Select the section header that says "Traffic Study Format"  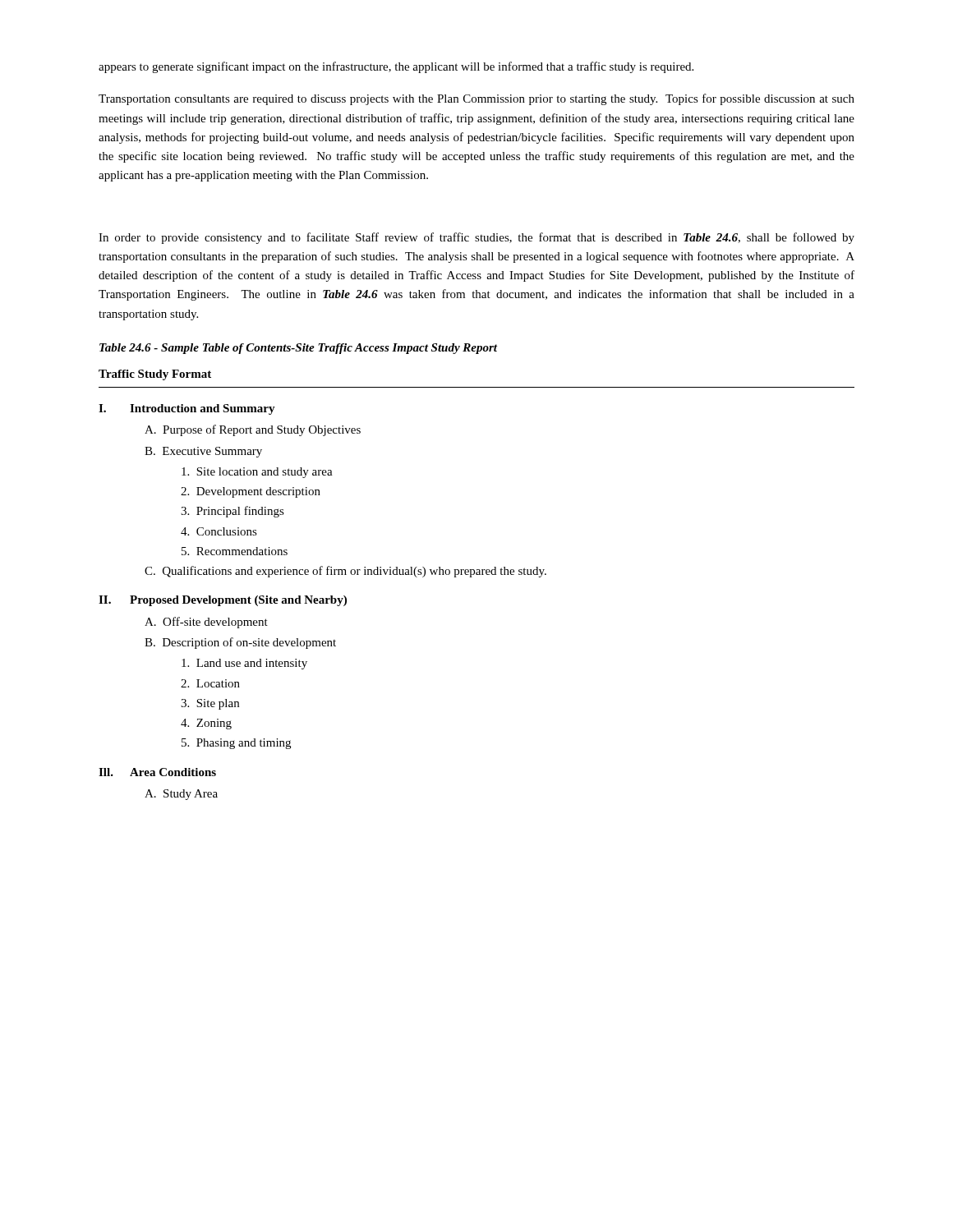tap(155, 374)
